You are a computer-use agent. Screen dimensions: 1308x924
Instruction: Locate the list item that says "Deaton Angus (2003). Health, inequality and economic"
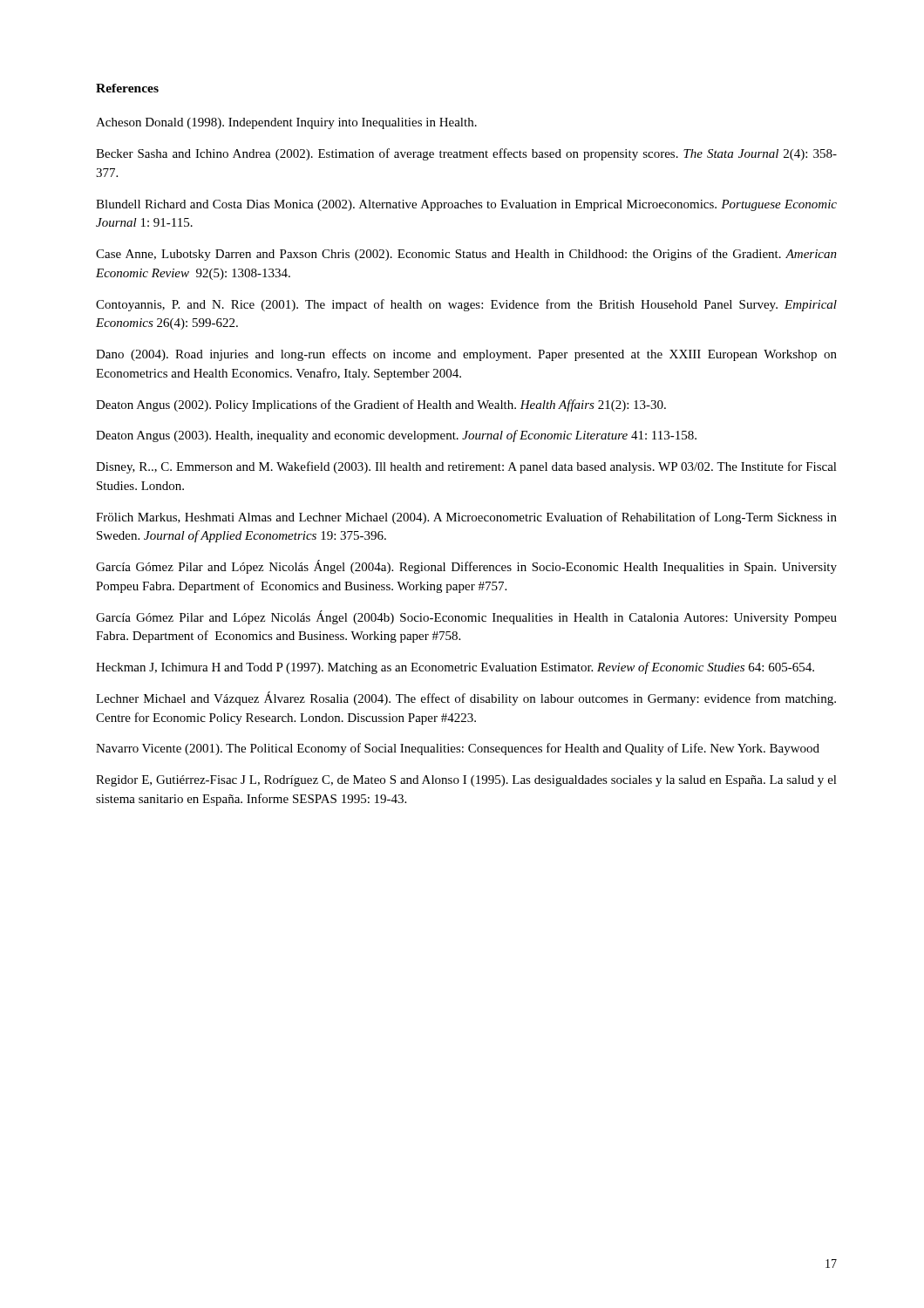(x=397, y=435)
